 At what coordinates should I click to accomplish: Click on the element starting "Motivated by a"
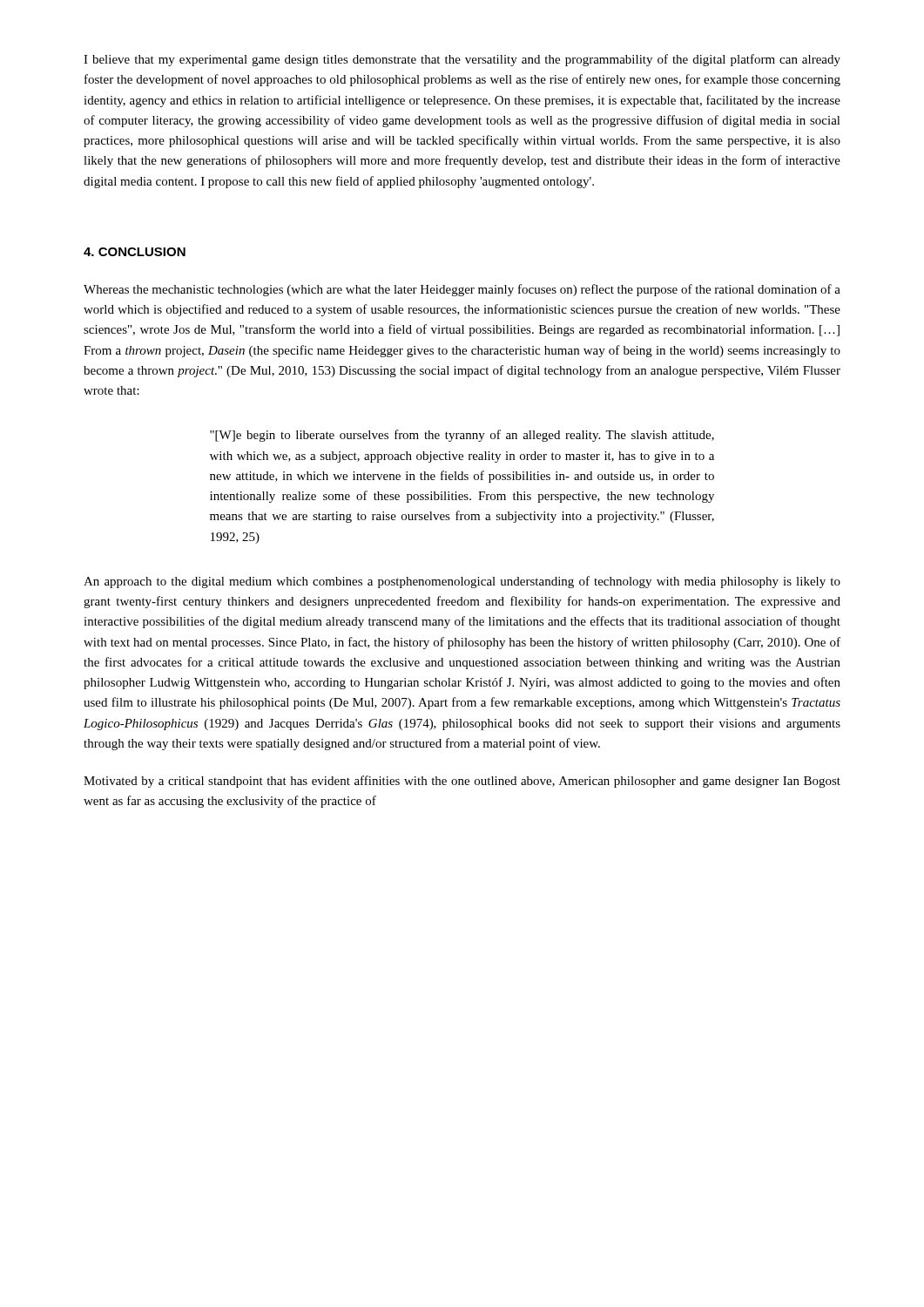pos(462,791)
